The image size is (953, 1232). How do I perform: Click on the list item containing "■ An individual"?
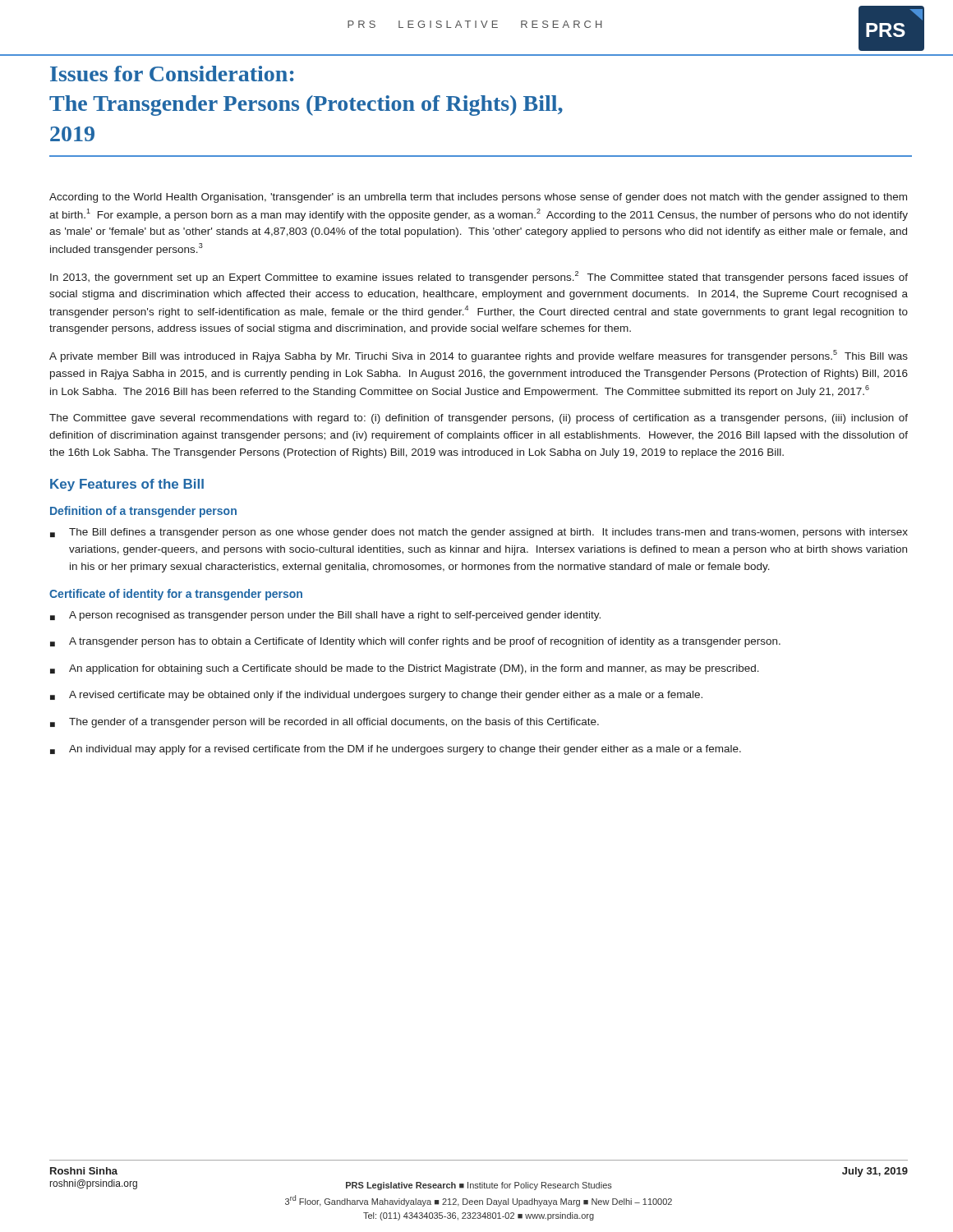point(479,750)
